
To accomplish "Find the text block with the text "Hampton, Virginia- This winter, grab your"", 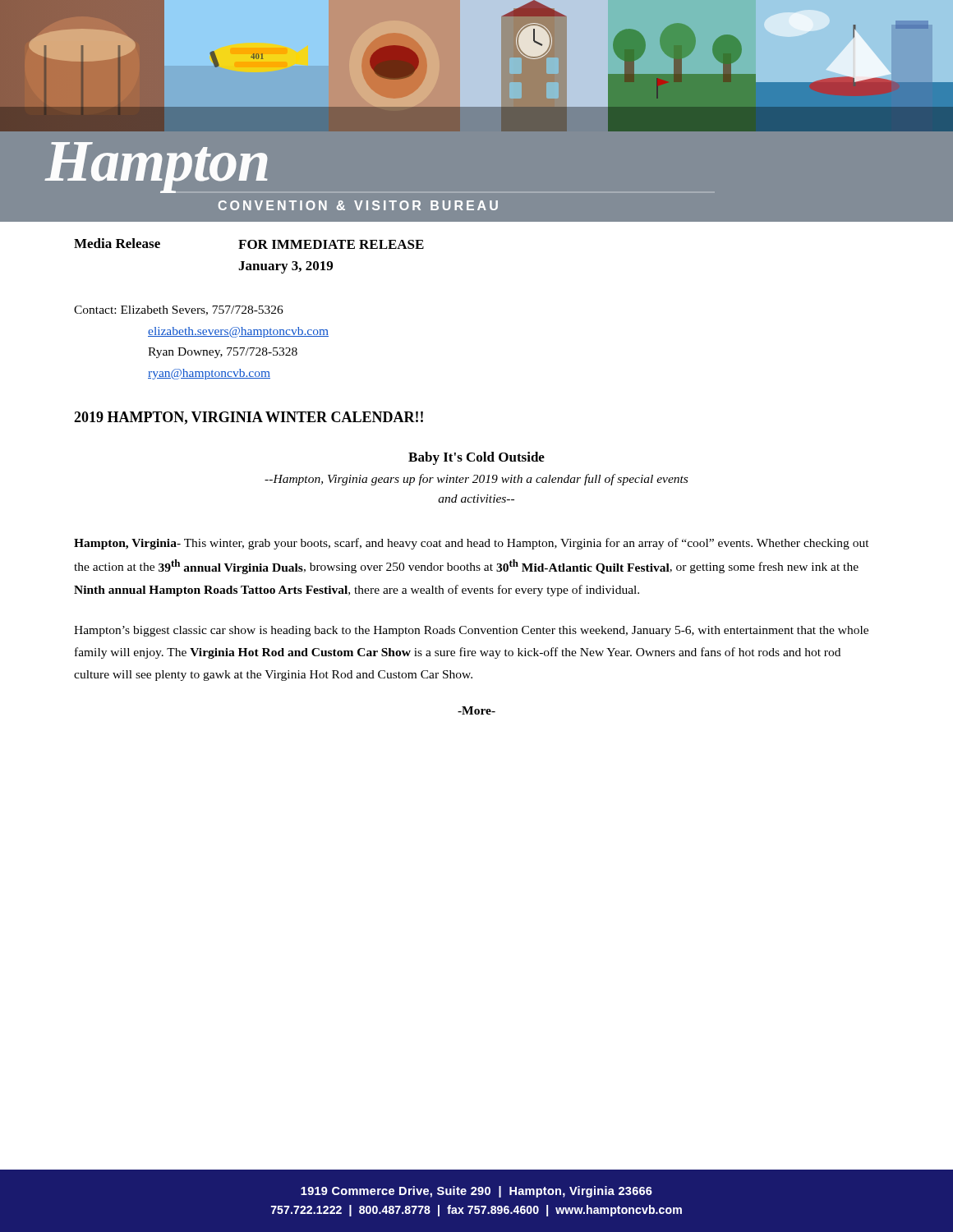I will (x=471, y=566).
